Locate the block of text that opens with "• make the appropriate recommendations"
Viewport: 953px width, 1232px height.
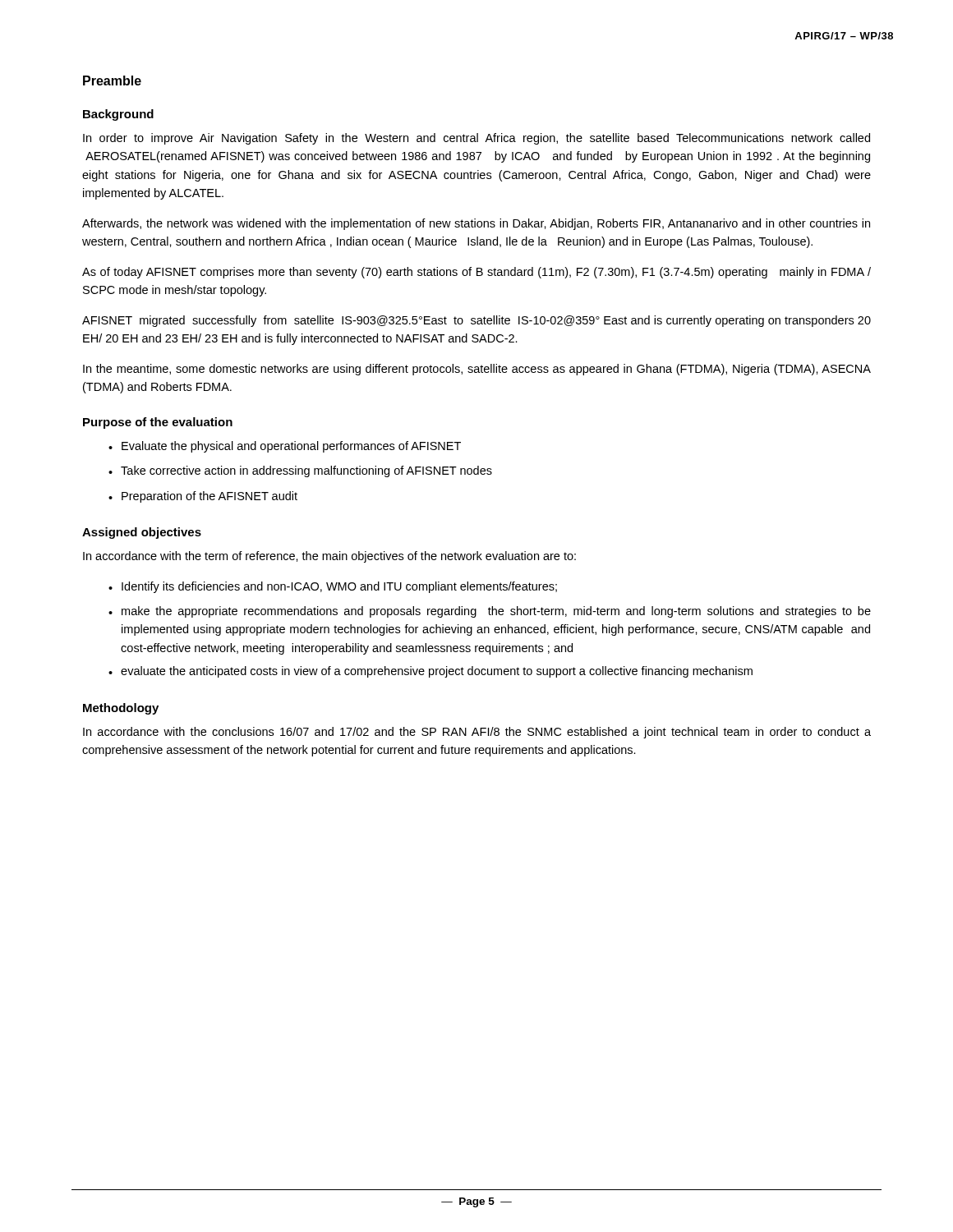(x=490, y=630)
